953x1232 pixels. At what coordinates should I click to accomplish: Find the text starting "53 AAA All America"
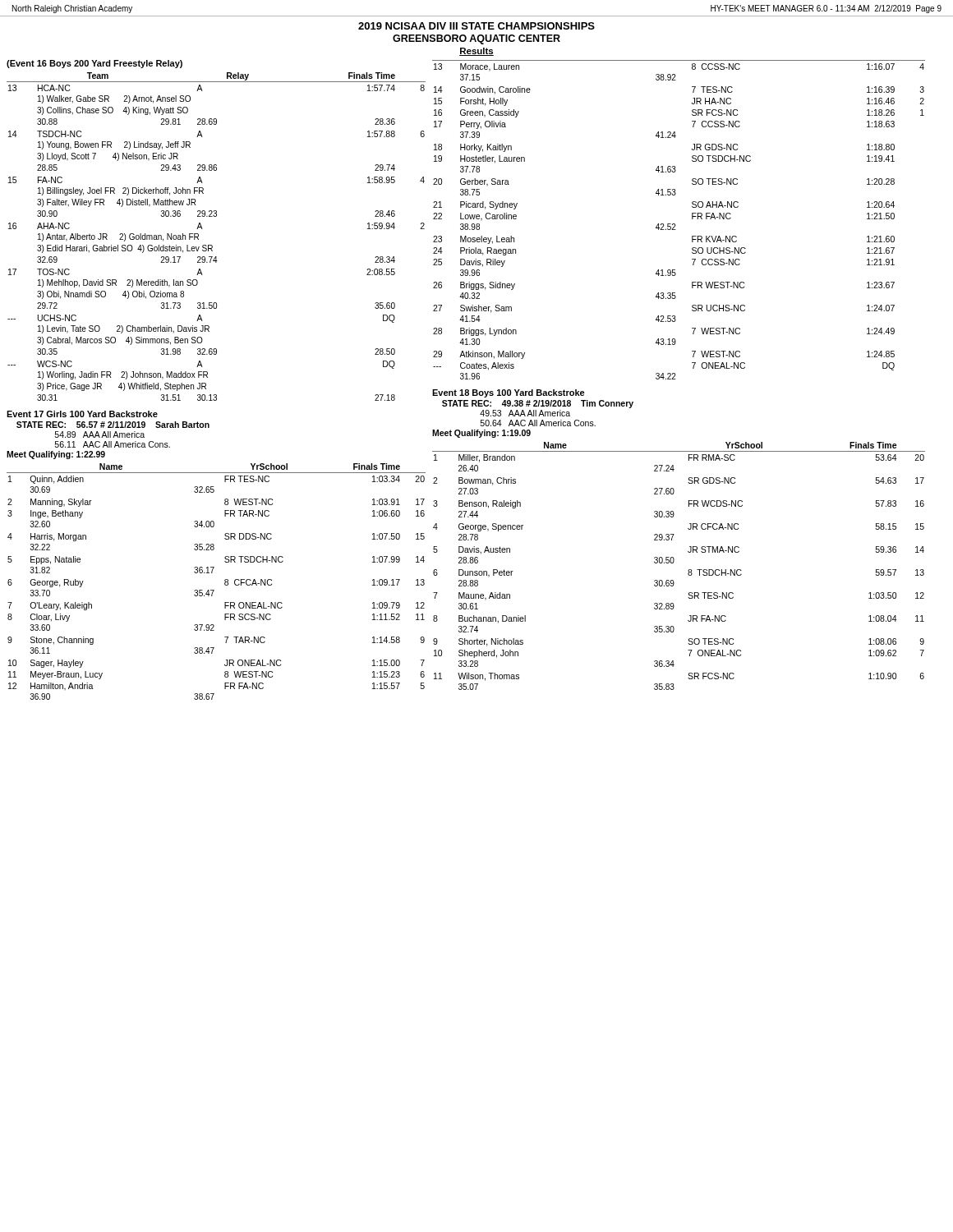coord(501,413)
